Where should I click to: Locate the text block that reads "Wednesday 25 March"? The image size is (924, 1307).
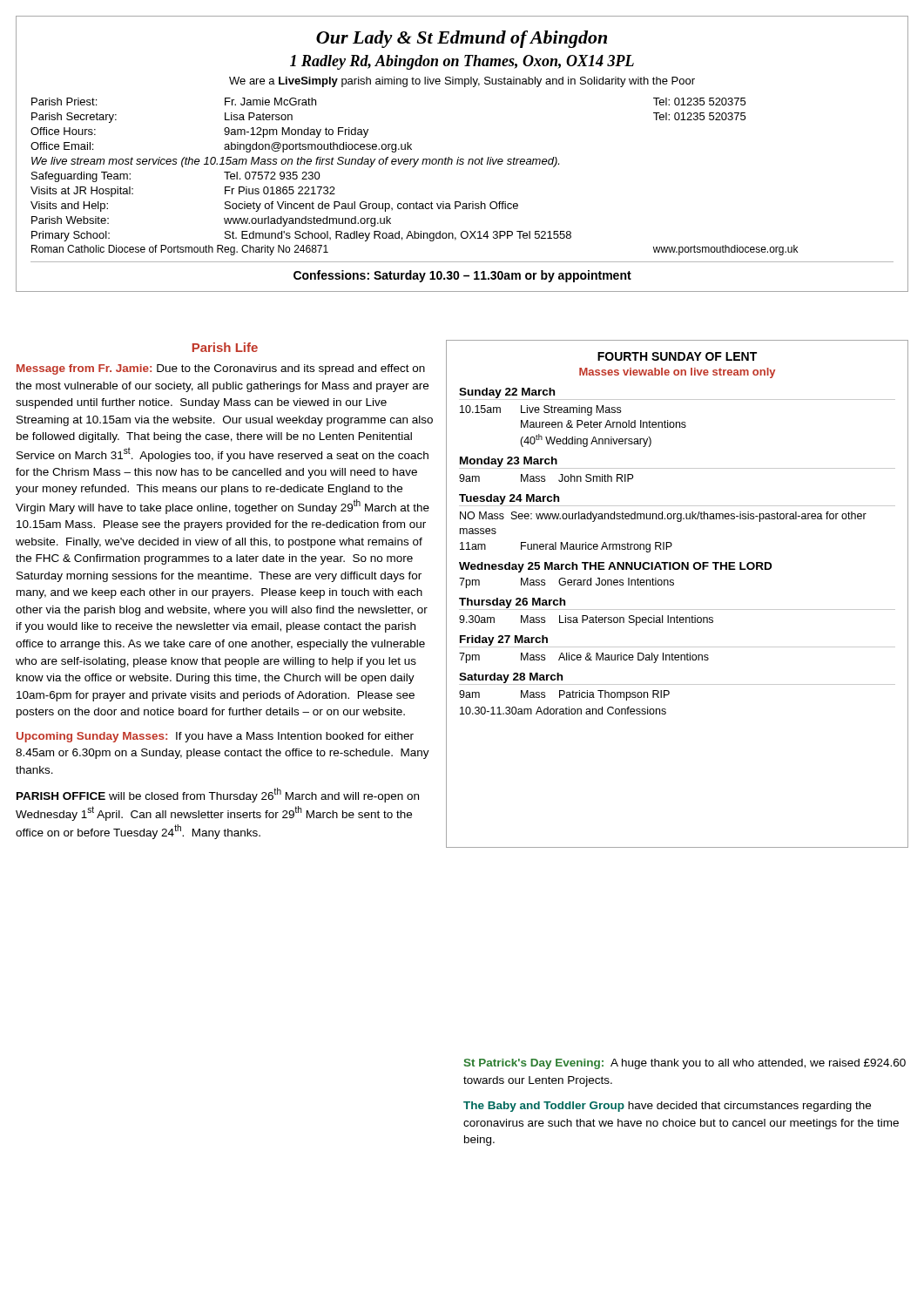click(677, 575)
